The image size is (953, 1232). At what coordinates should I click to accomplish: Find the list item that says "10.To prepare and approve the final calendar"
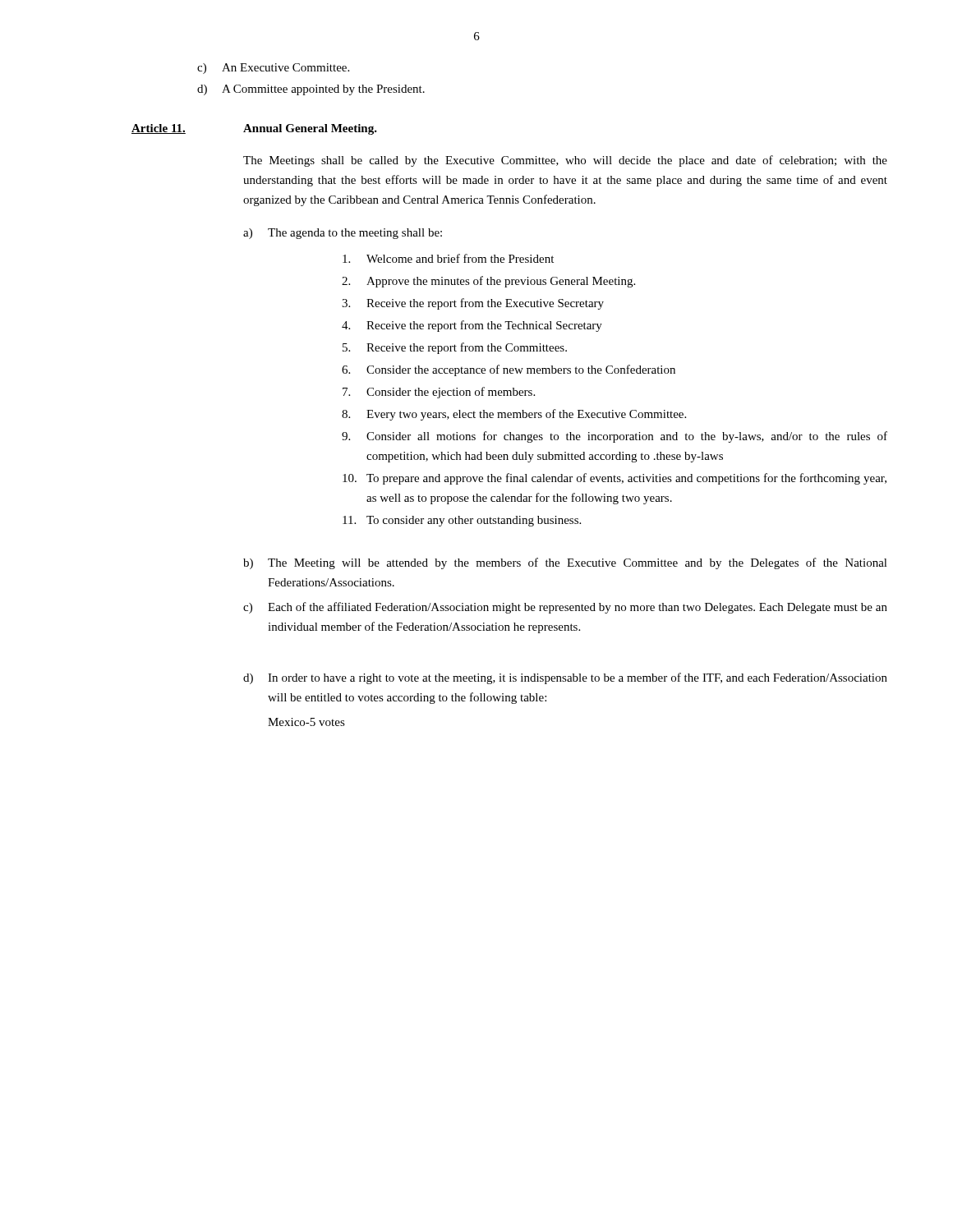[614, 488]
